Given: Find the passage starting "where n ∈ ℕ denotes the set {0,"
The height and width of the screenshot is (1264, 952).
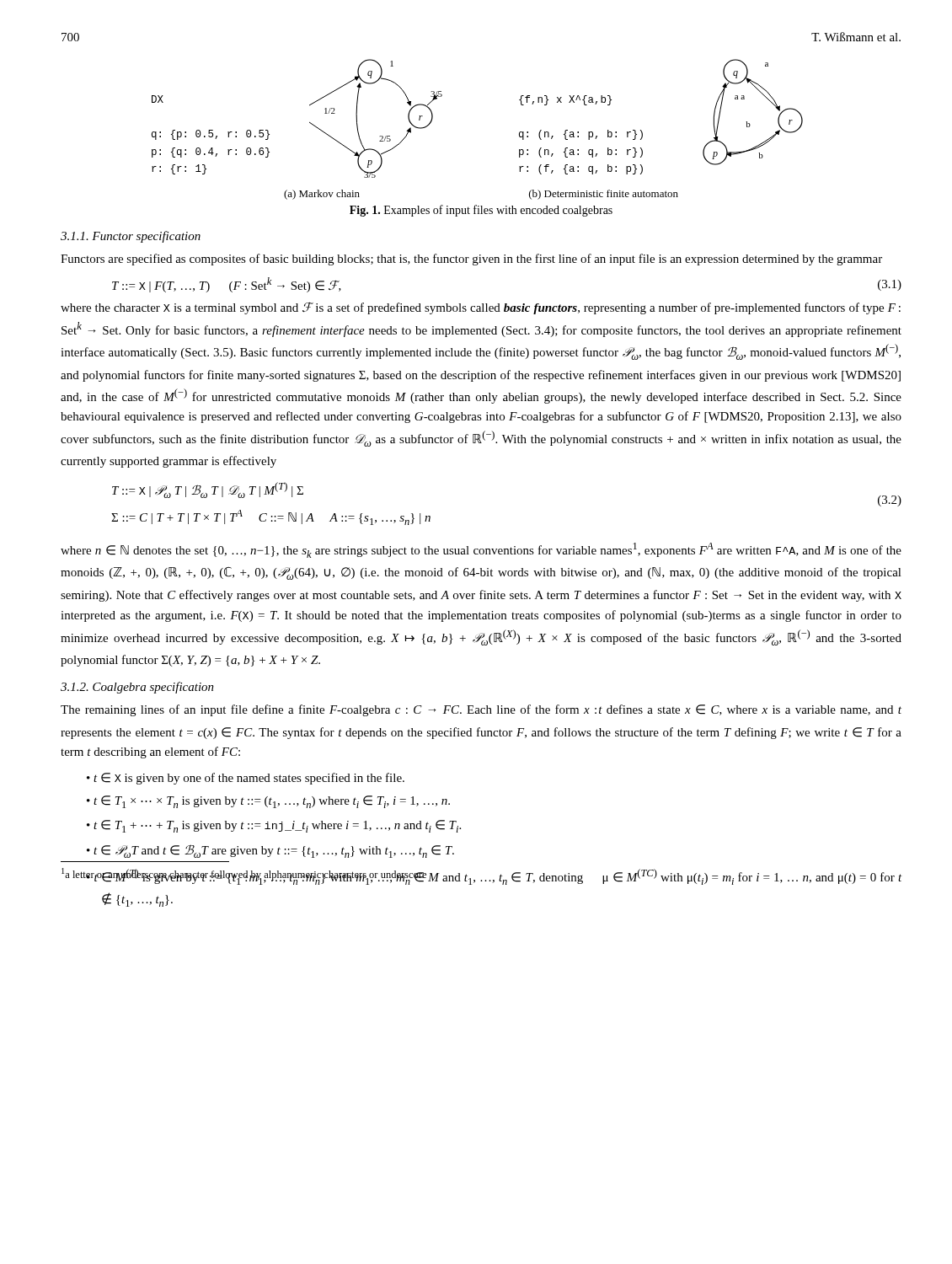Looking at the screenshot, I should pos(481,603).
